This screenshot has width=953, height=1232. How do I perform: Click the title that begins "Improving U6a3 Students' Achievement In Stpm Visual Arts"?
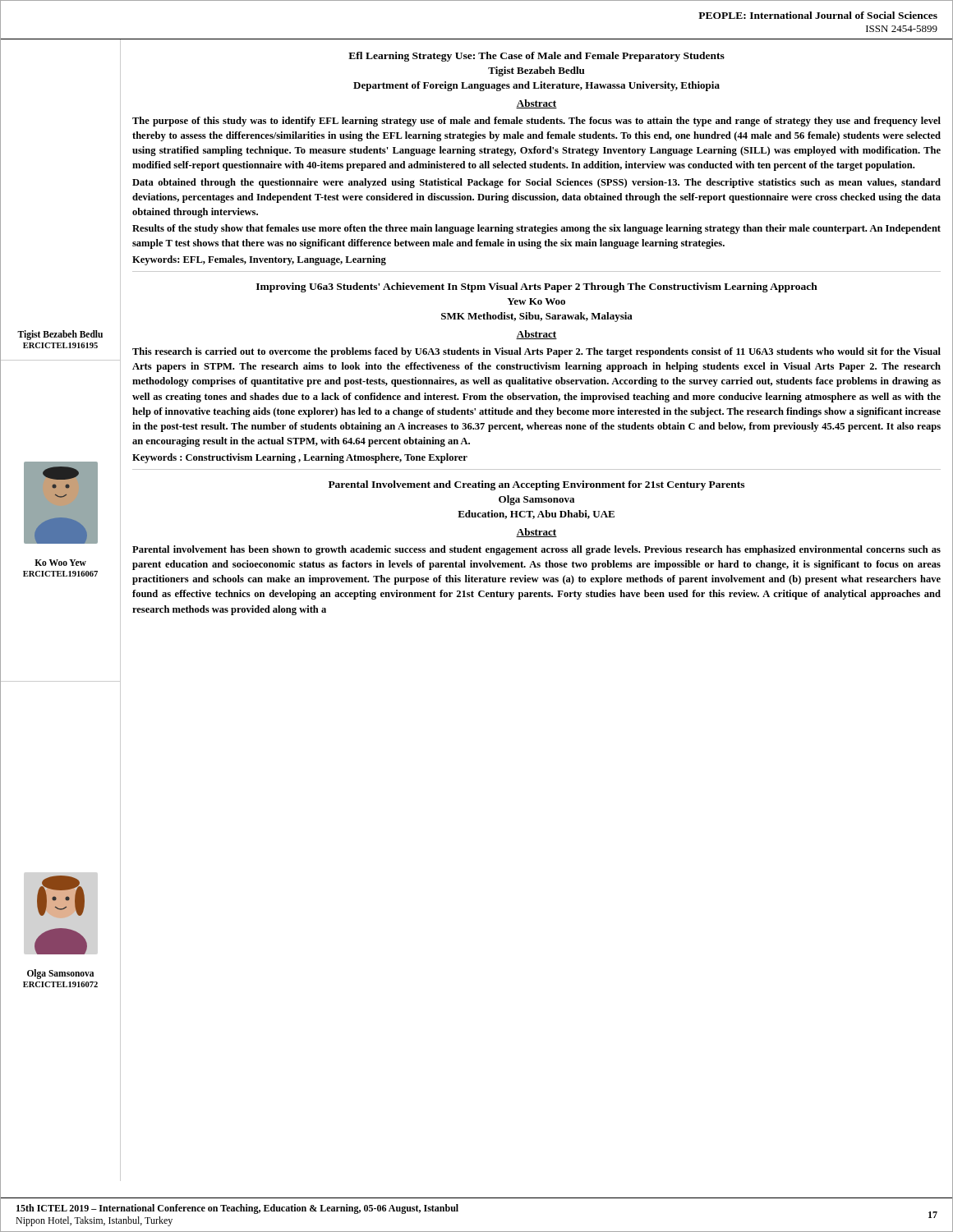coord(536,286)
